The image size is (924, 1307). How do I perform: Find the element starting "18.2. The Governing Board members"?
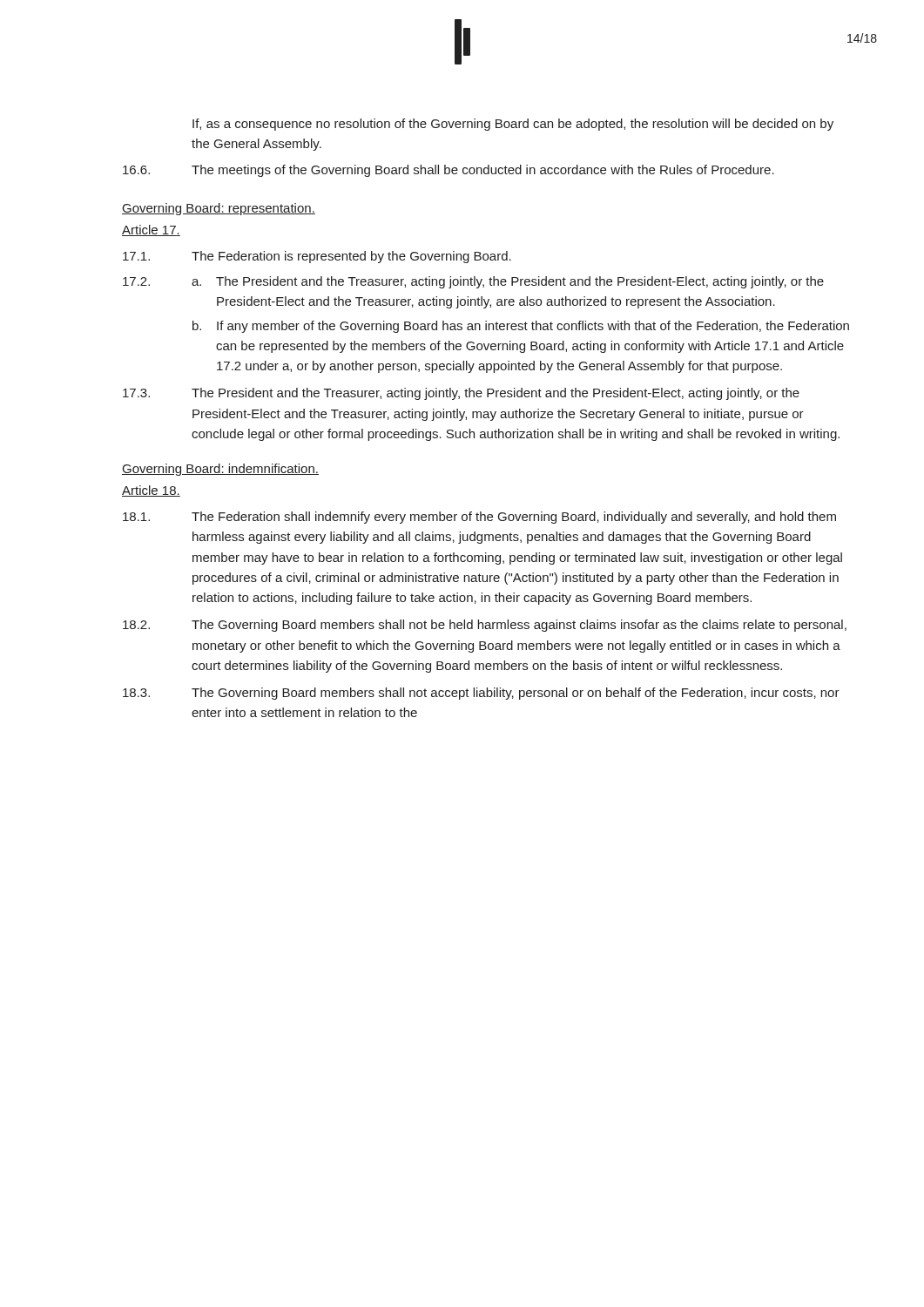pos(488,645)
